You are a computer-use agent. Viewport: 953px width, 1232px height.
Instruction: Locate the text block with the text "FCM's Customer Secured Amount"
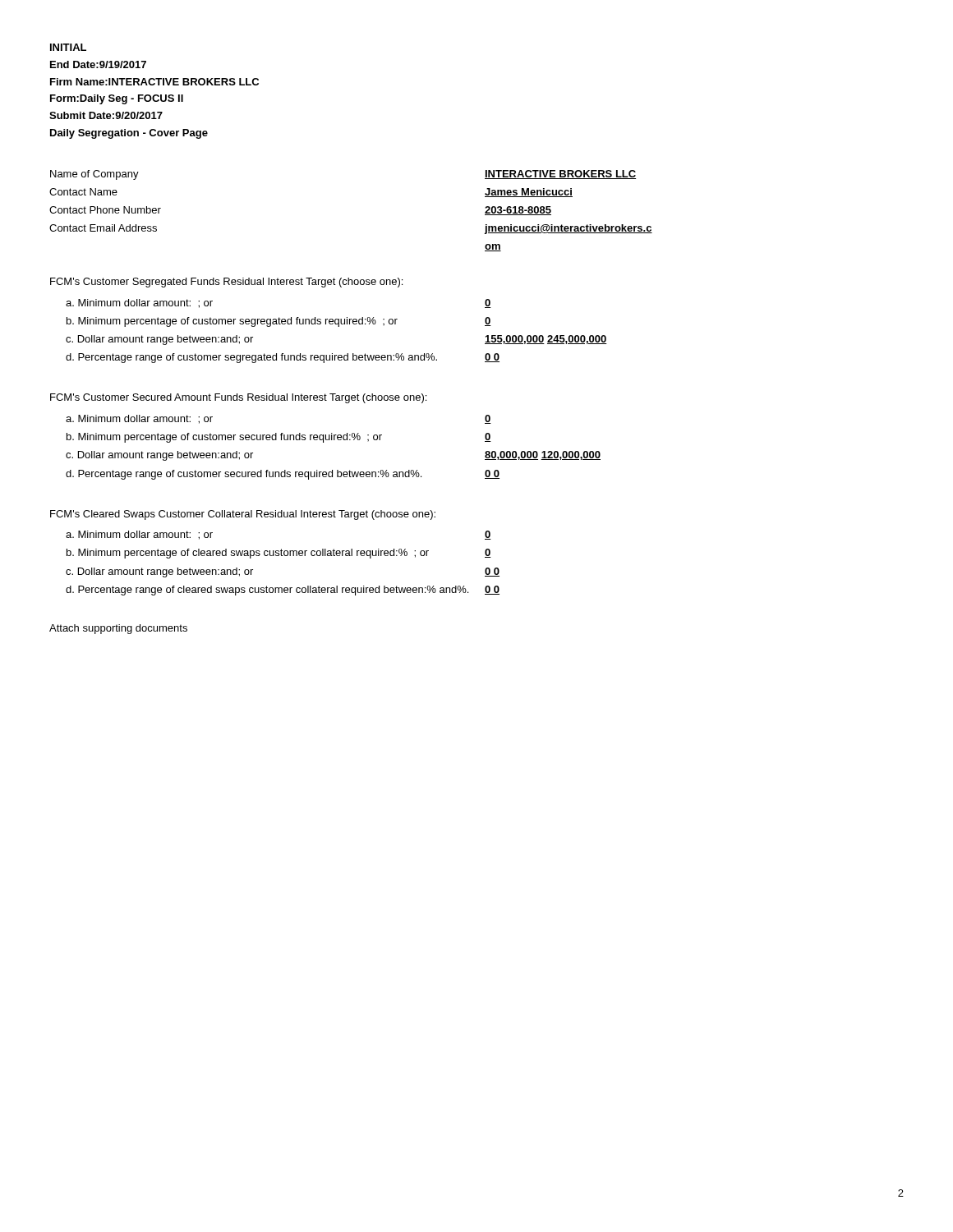(238, 397)
